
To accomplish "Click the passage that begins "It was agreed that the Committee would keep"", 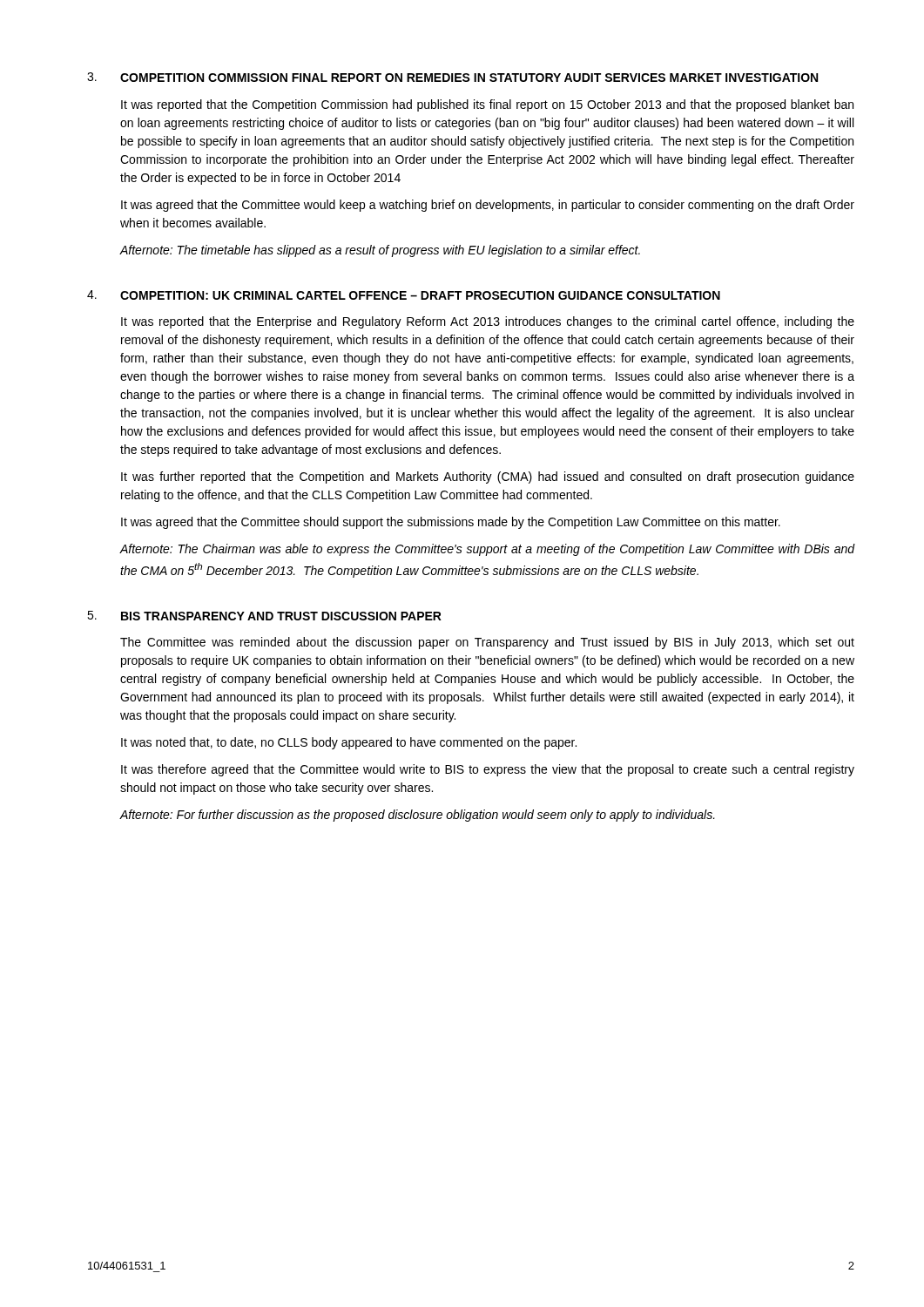I will (487, 214).
